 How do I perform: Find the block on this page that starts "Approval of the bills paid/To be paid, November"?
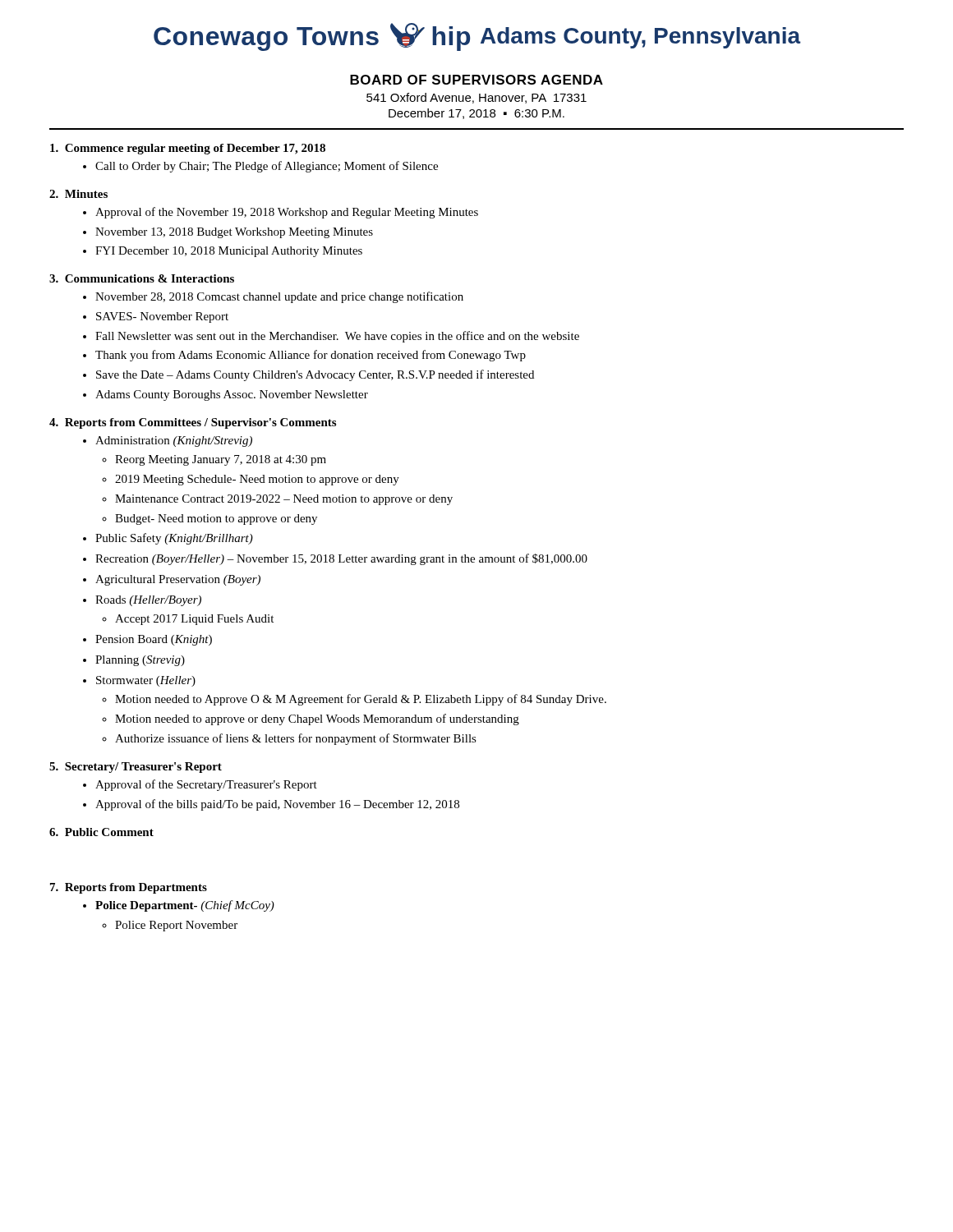pos(278,804)
